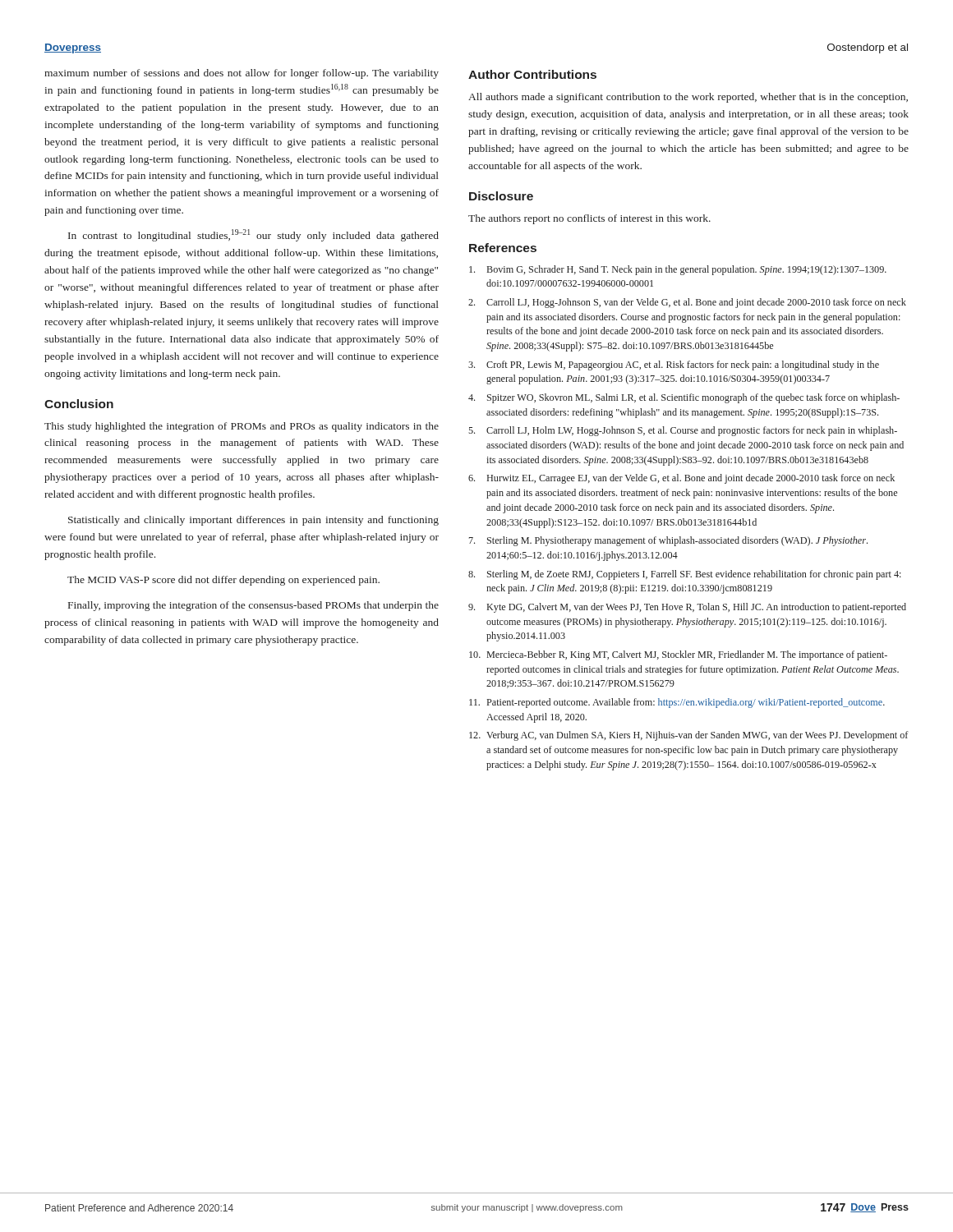This screenshot has height=1232, width=953.
Task: Select the list item that says "Bovim G, Schrader H, Sand T."
Action: (x=688, y=277)
